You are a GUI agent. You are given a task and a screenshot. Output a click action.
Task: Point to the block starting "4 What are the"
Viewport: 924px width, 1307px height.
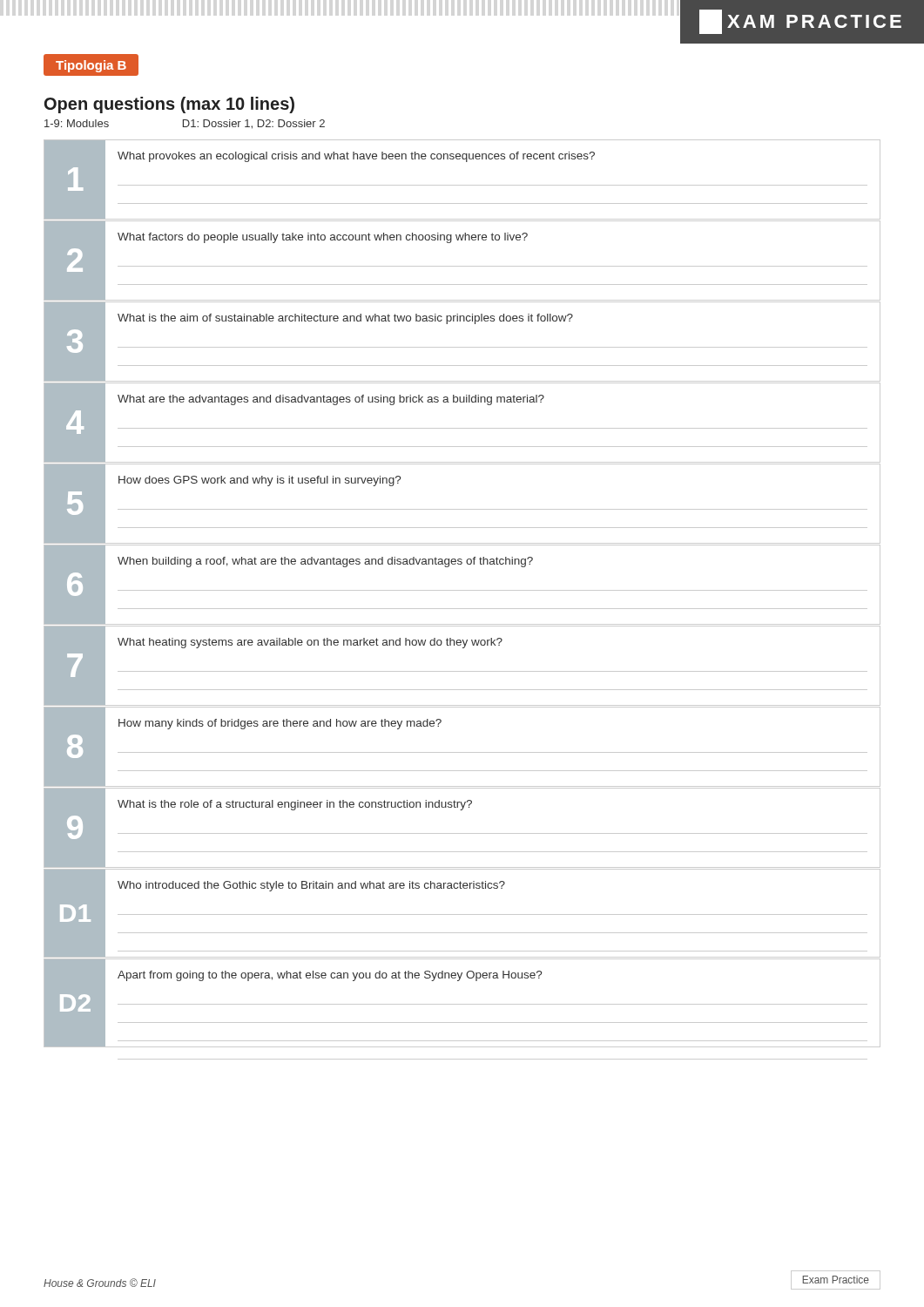click(x=462, y=423)
